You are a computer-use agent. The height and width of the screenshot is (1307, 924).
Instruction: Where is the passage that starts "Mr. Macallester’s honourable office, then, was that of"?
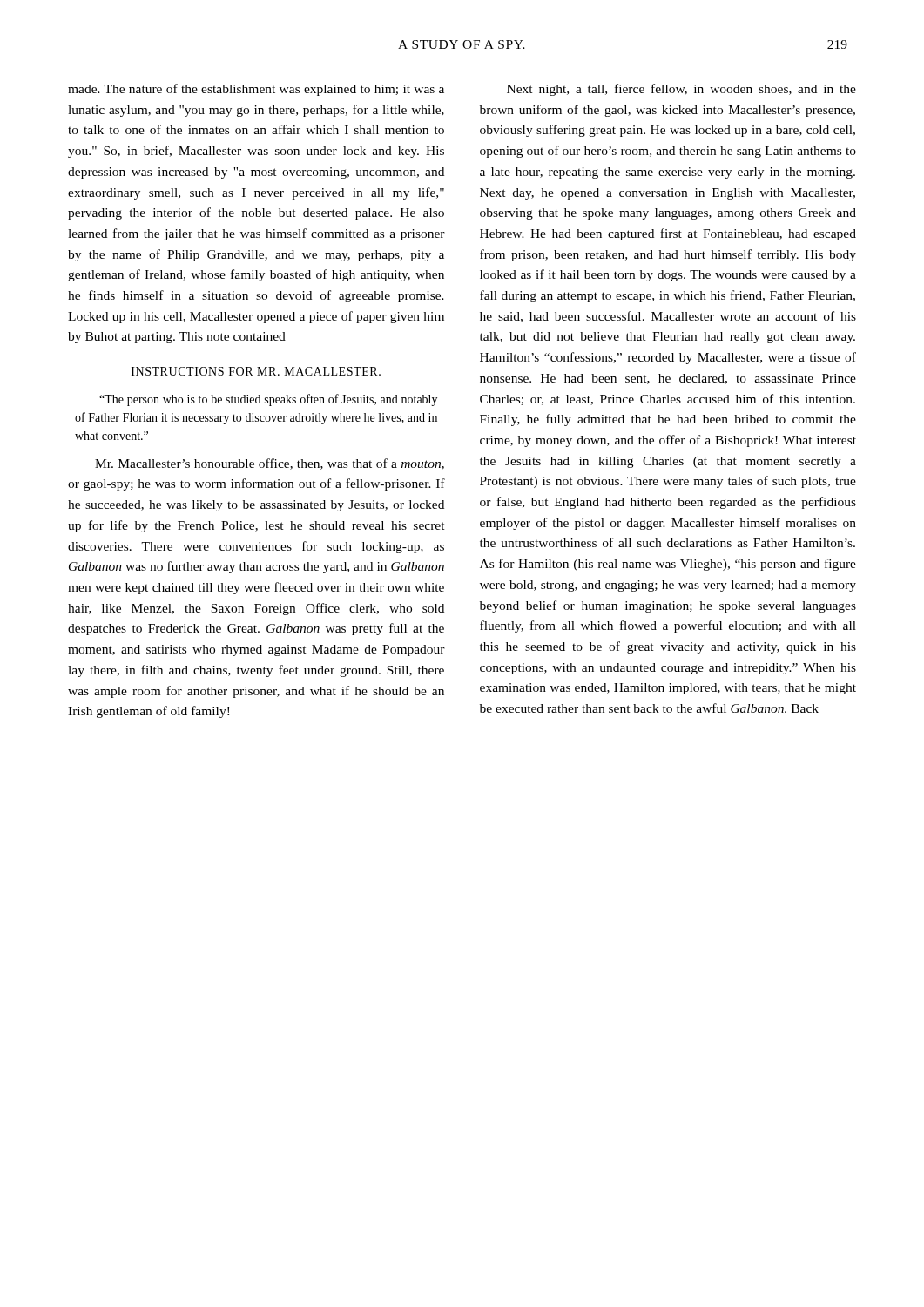click(x=256, y=587)
